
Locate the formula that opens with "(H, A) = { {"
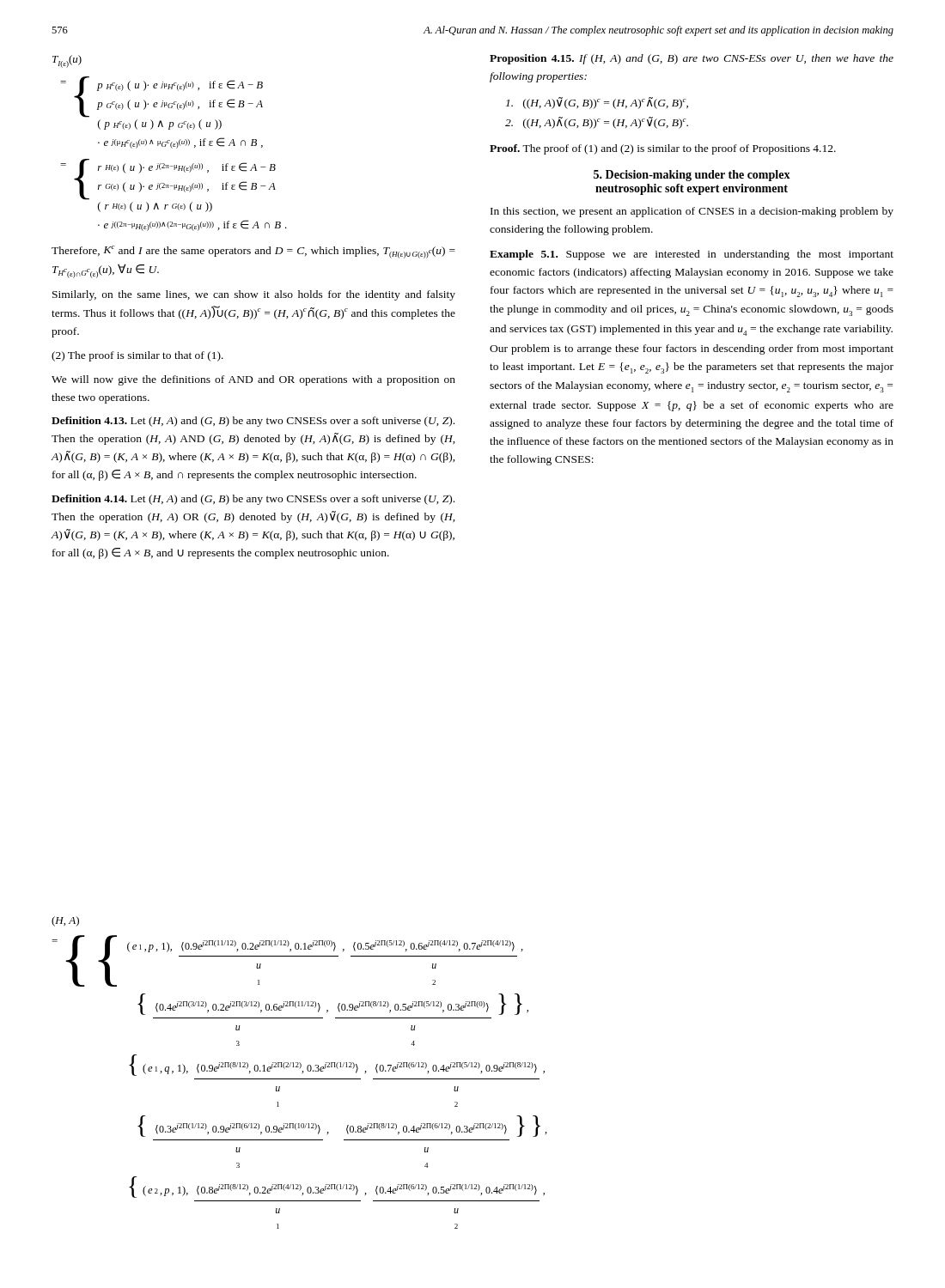(x=472, y=1072)
